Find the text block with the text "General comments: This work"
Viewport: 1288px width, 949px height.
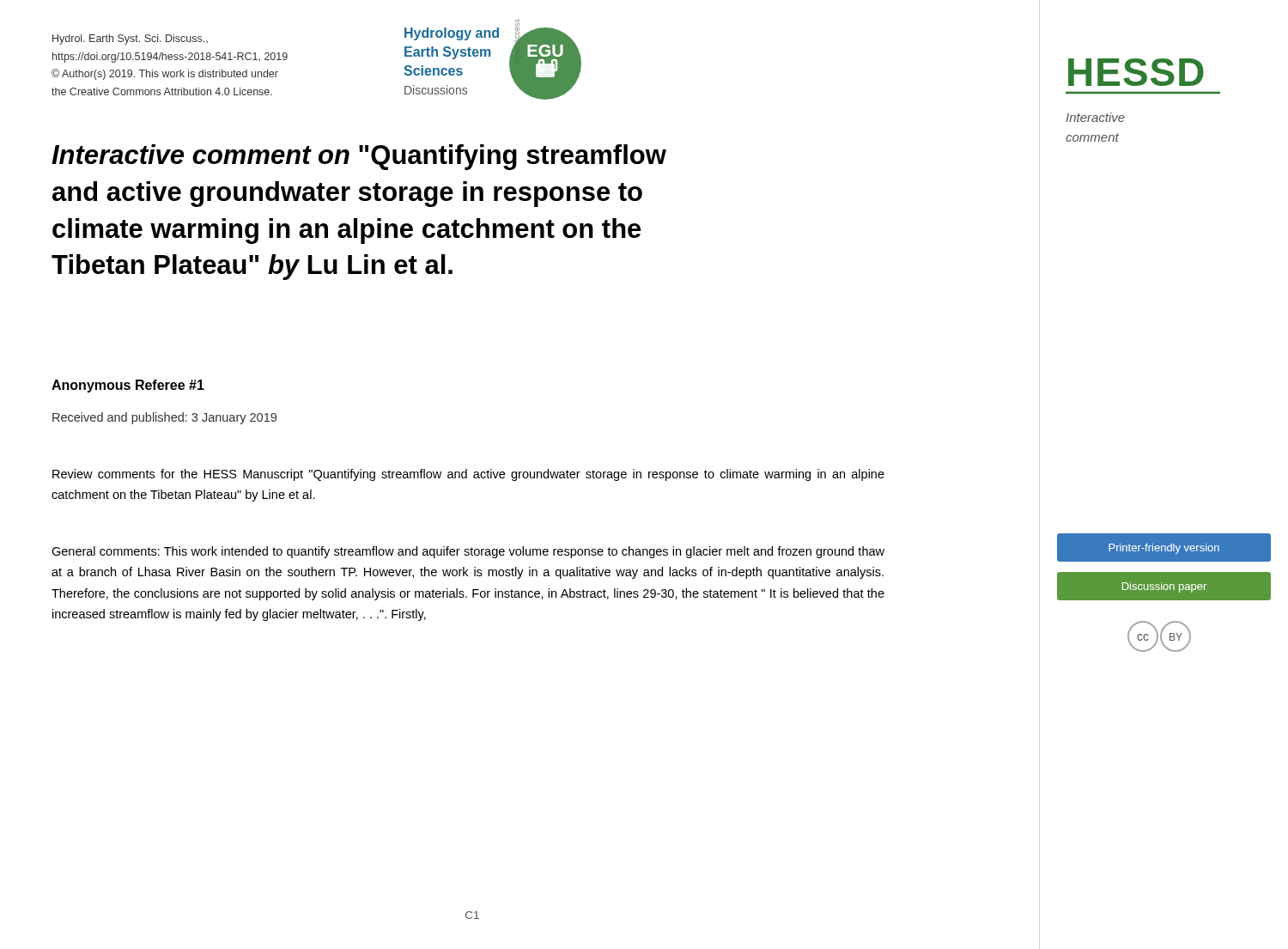(468, 583)
